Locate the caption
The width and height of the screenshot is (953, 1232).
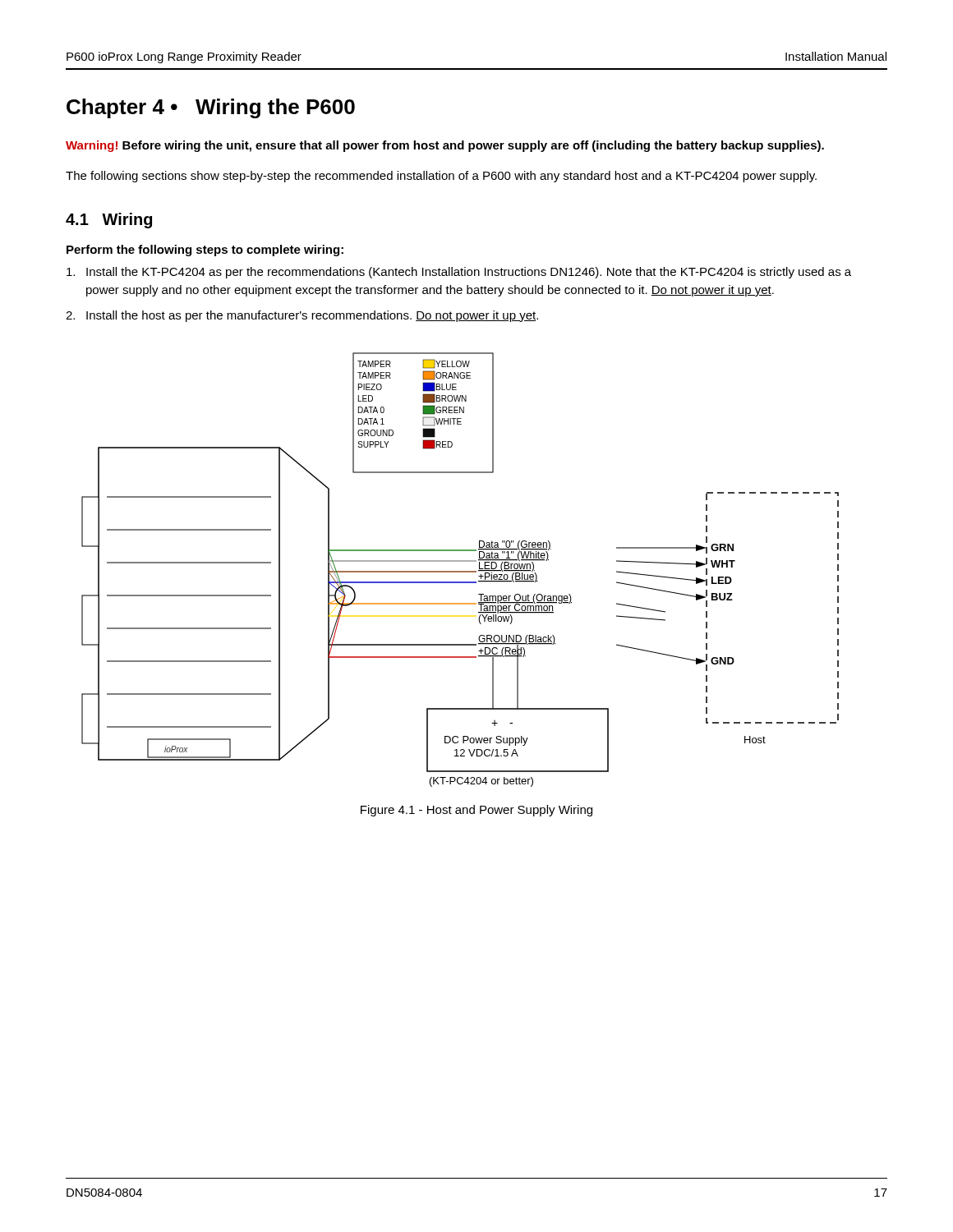(476, 809)
